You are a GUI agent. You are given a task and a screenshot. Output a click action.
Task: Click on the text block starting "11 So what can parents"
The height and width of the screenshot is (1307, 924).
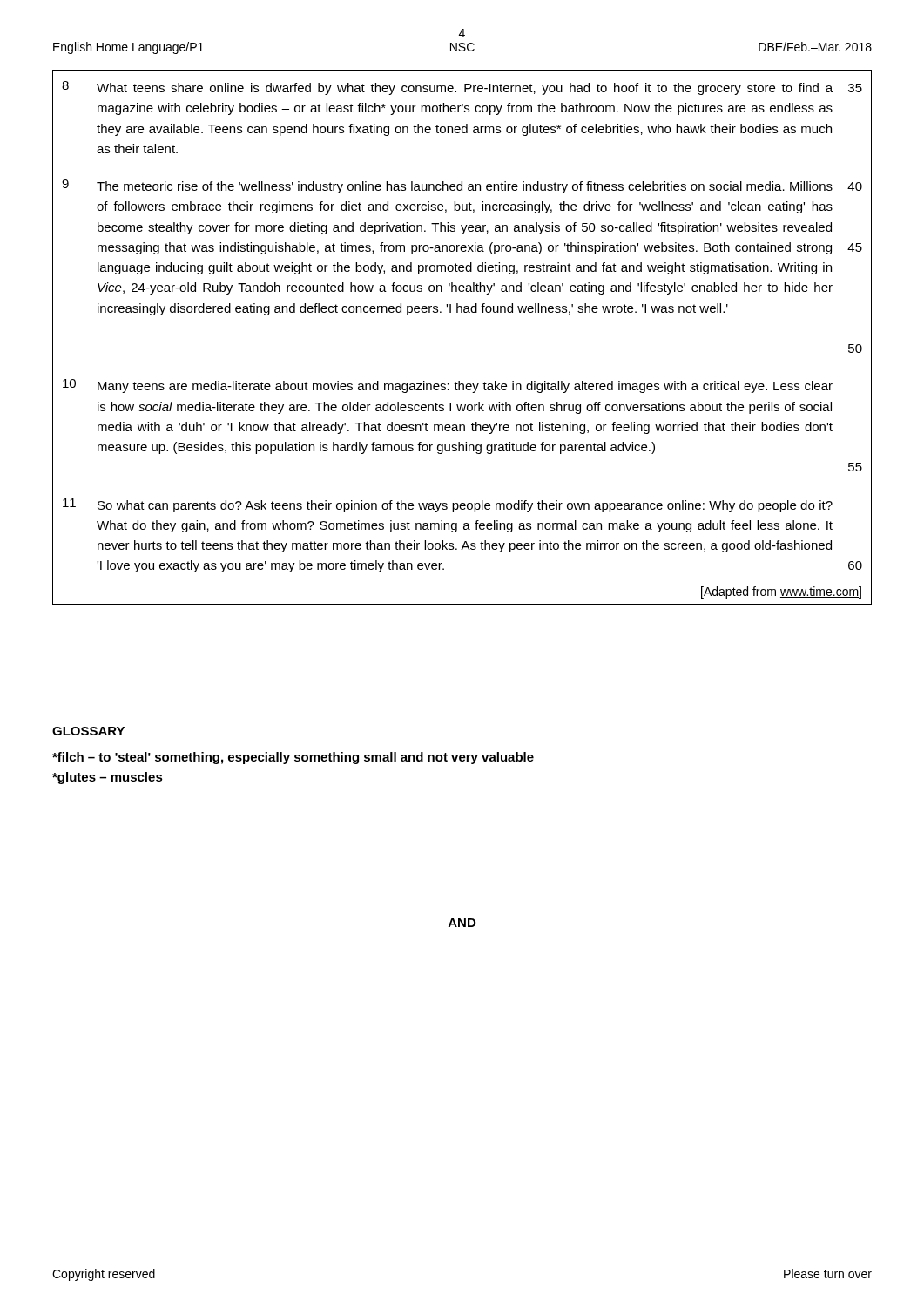point(462,535)
